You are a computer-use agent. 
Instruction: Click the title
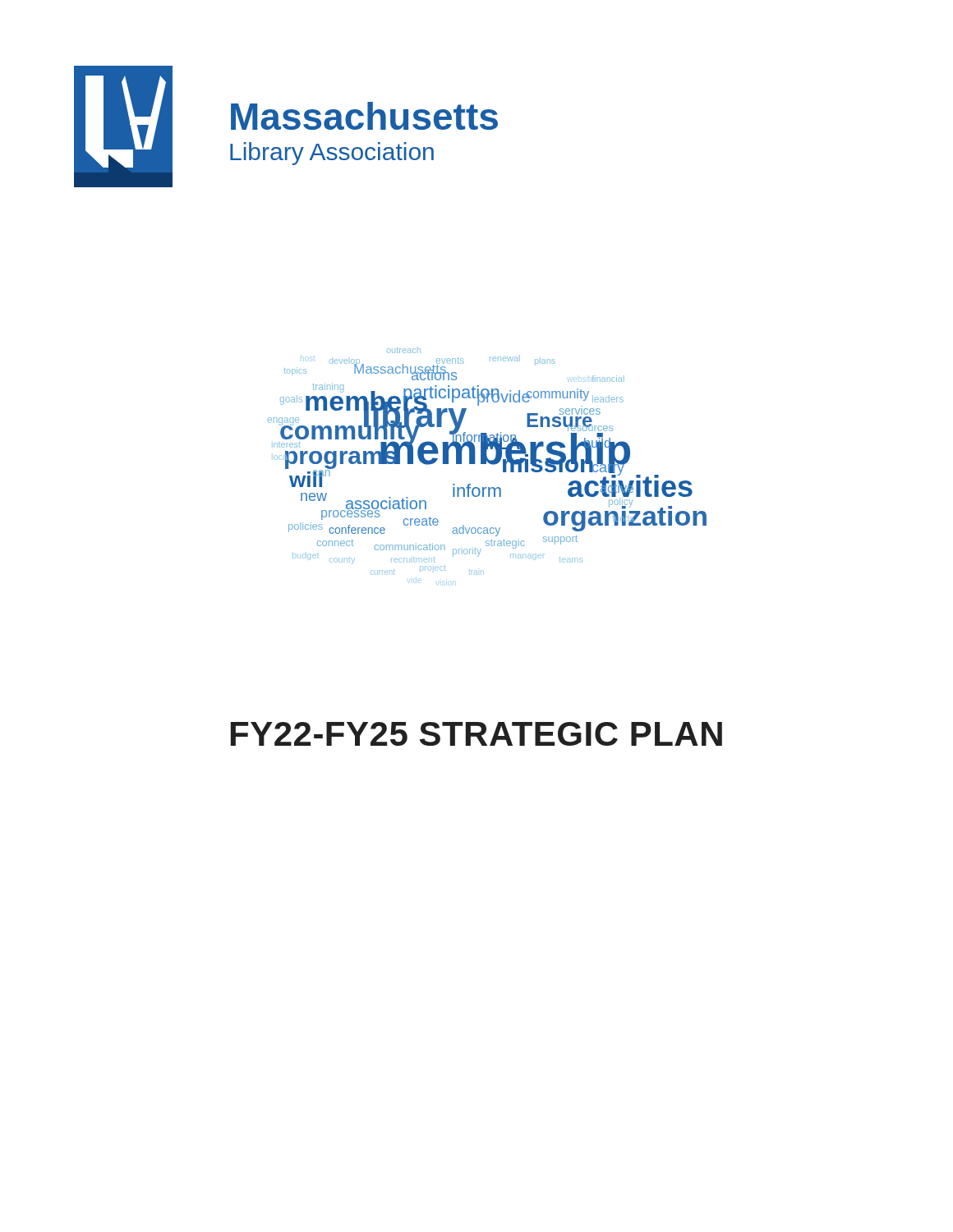(x=476, y=734)
